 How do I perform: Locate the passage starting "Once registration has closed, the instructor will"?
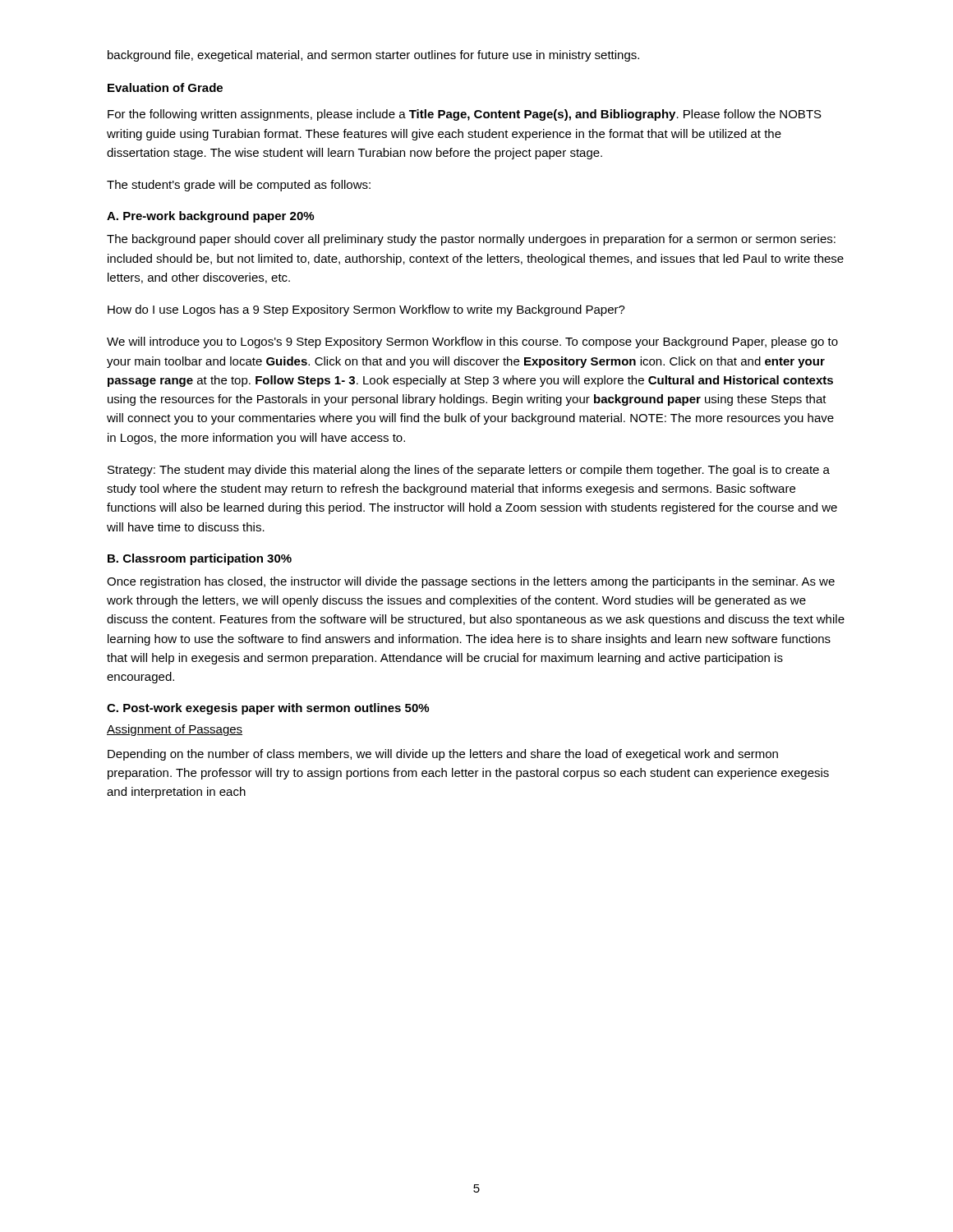pyautogui.click(x=476, y=629)
